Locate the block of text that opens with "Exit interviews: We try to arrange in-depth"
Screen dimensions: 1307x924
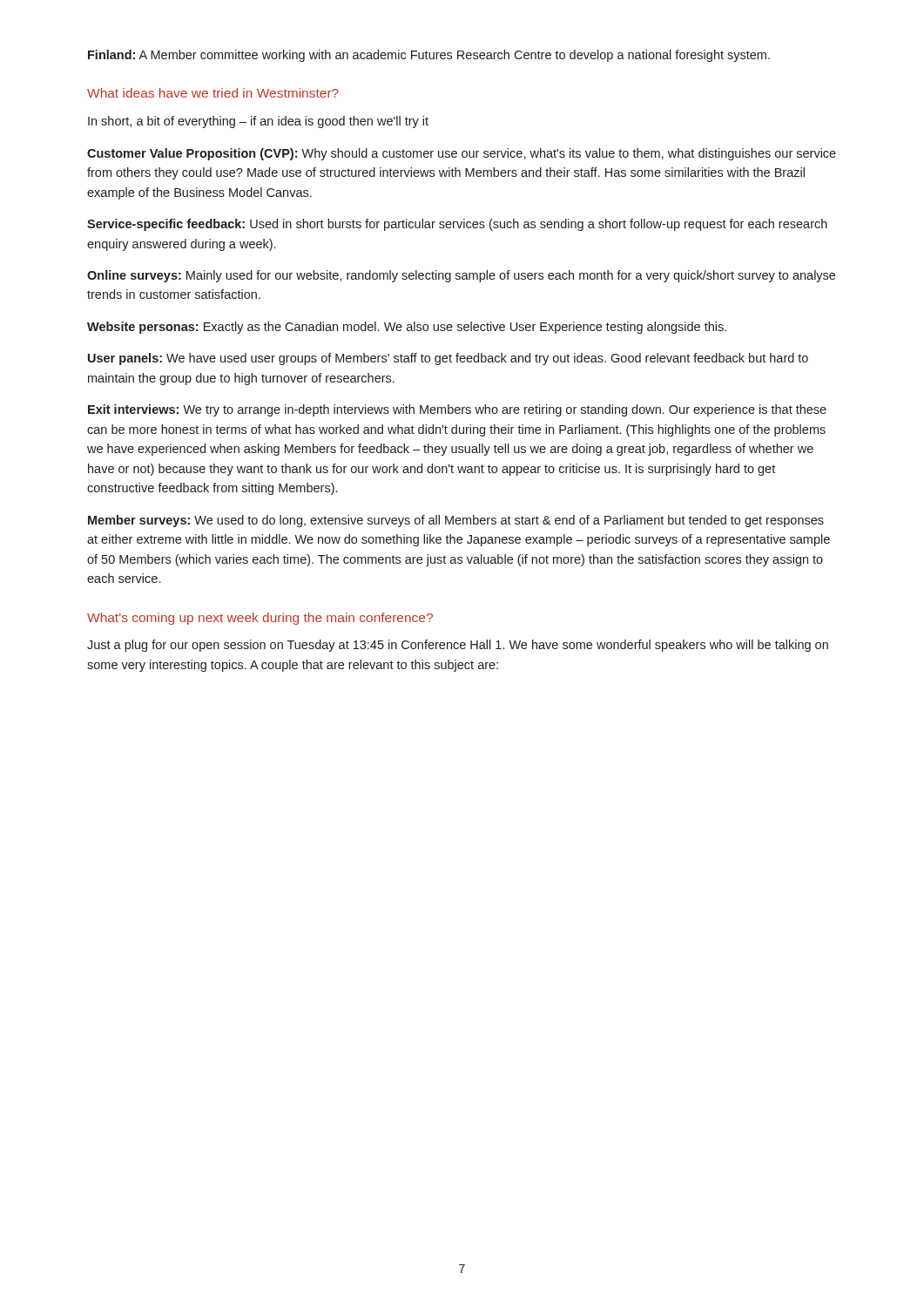point(457,449)
